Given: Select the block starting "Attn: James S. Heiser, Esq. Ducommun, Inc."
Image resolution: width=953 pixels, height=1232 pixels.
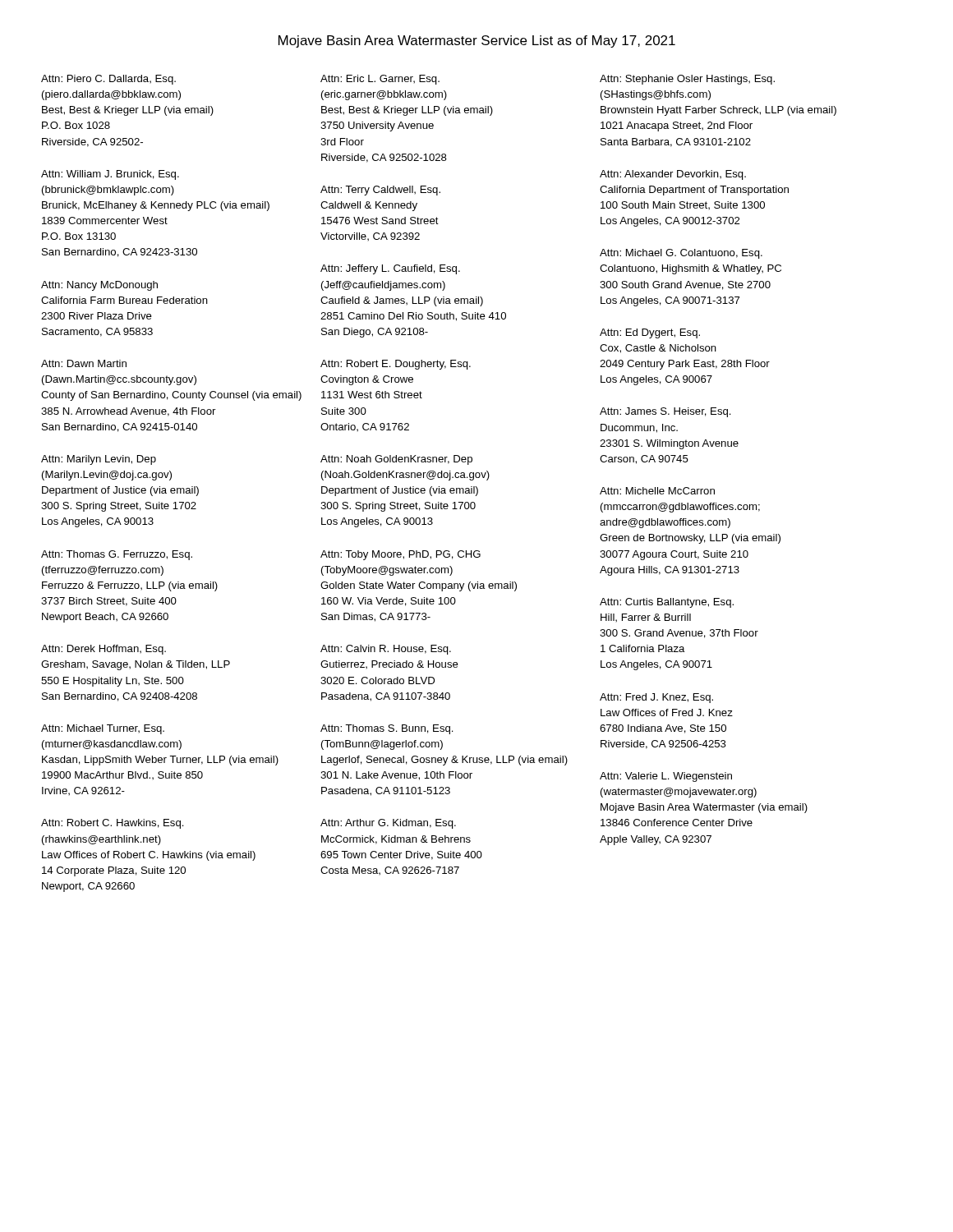Looking at the screenshot, I should [669, 435].
